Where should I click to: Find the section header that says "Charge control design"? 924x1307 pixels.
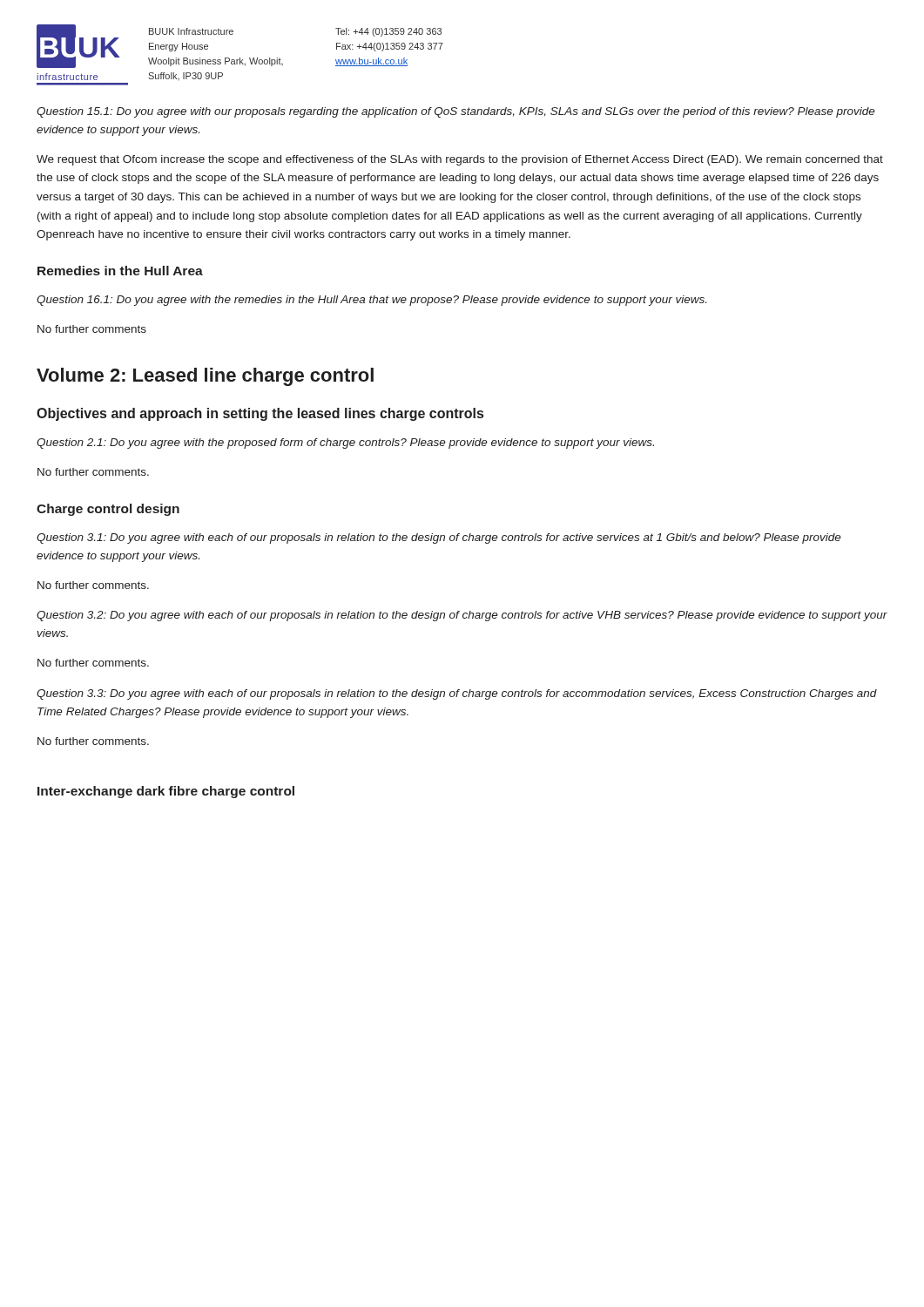pos(108,508)
